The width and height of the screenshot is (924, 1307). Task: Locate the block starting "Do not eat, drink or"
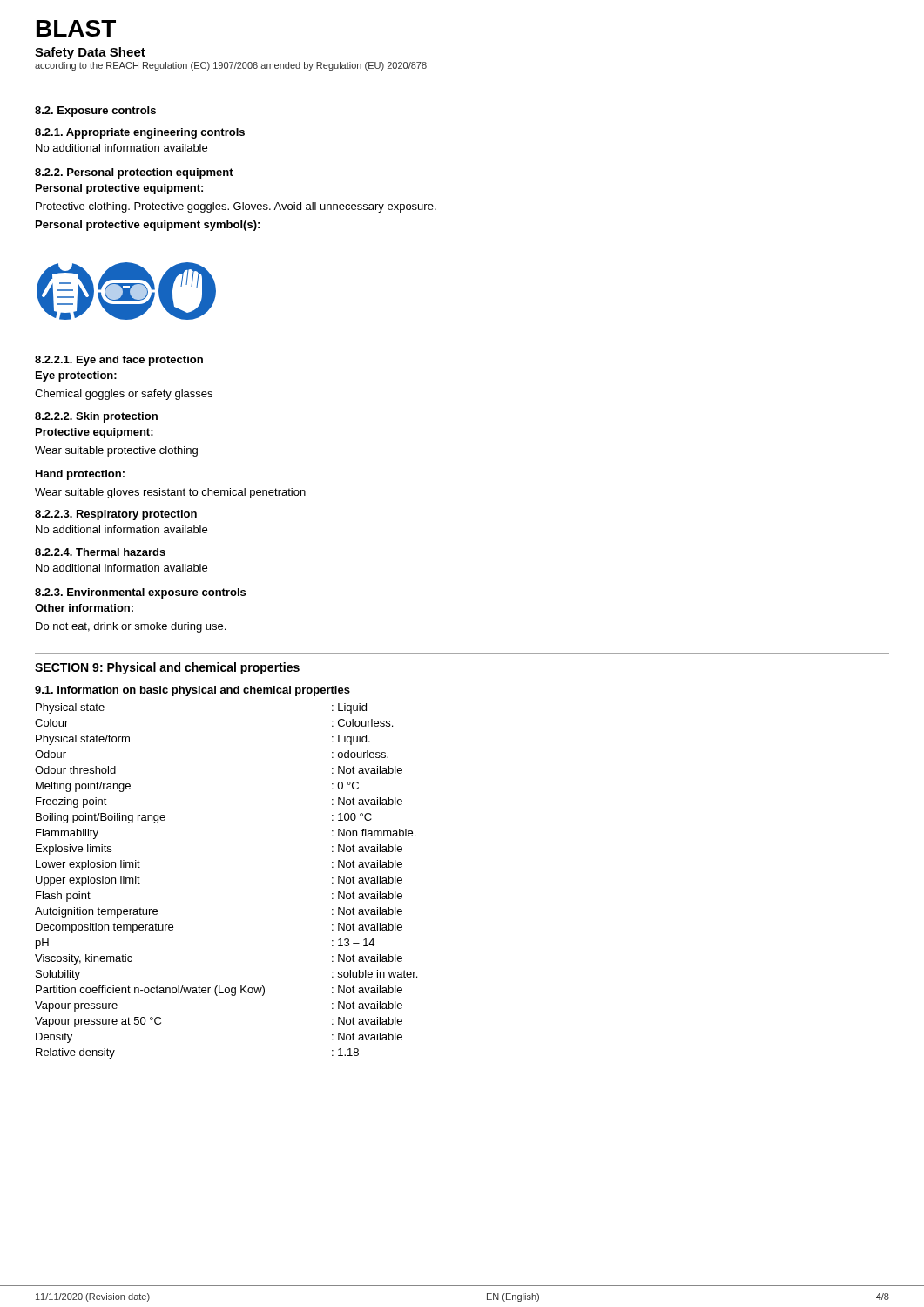[131, 626]
